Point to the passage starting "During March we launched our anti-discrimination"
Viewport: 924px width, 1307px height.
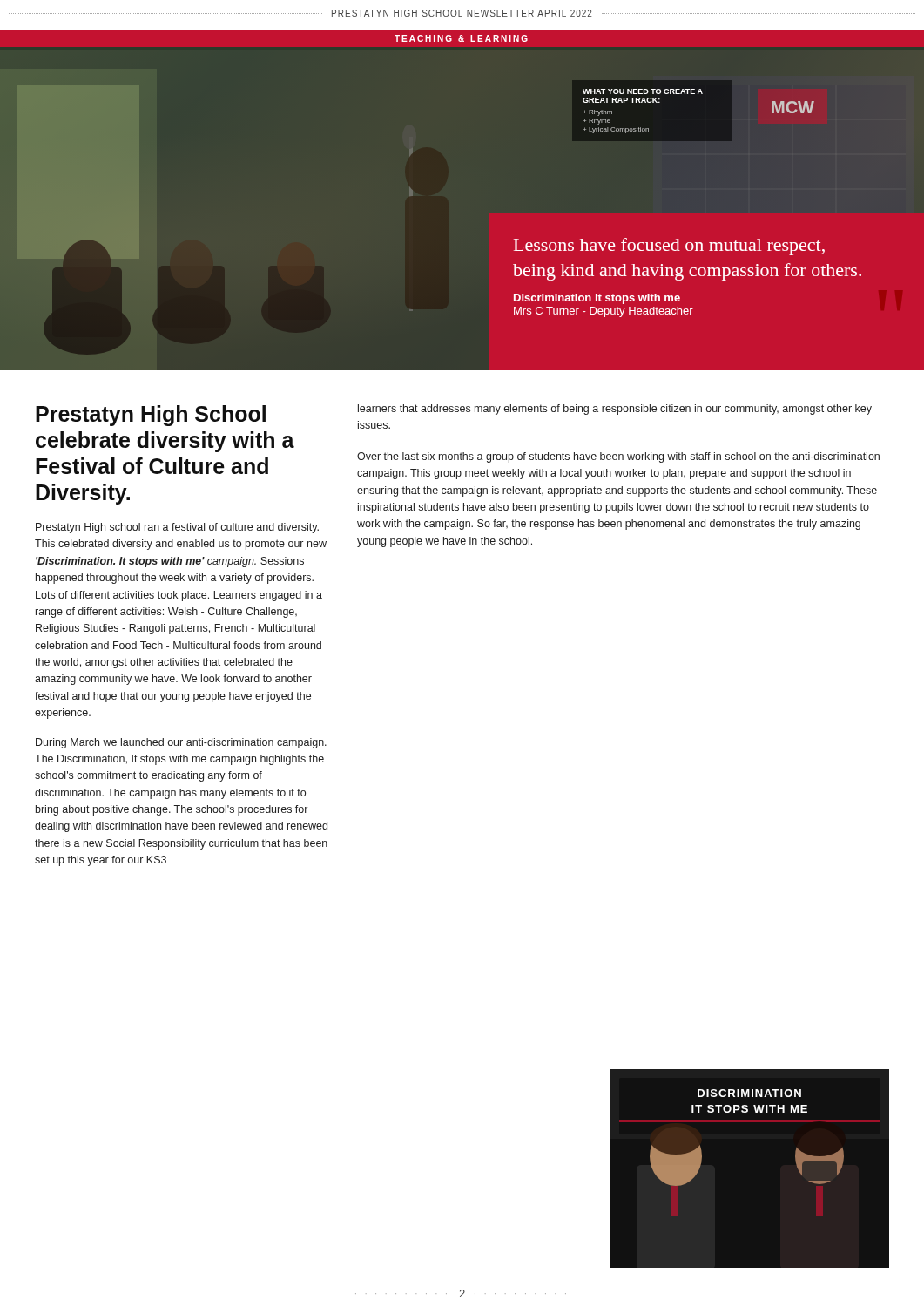coord(182,801)
